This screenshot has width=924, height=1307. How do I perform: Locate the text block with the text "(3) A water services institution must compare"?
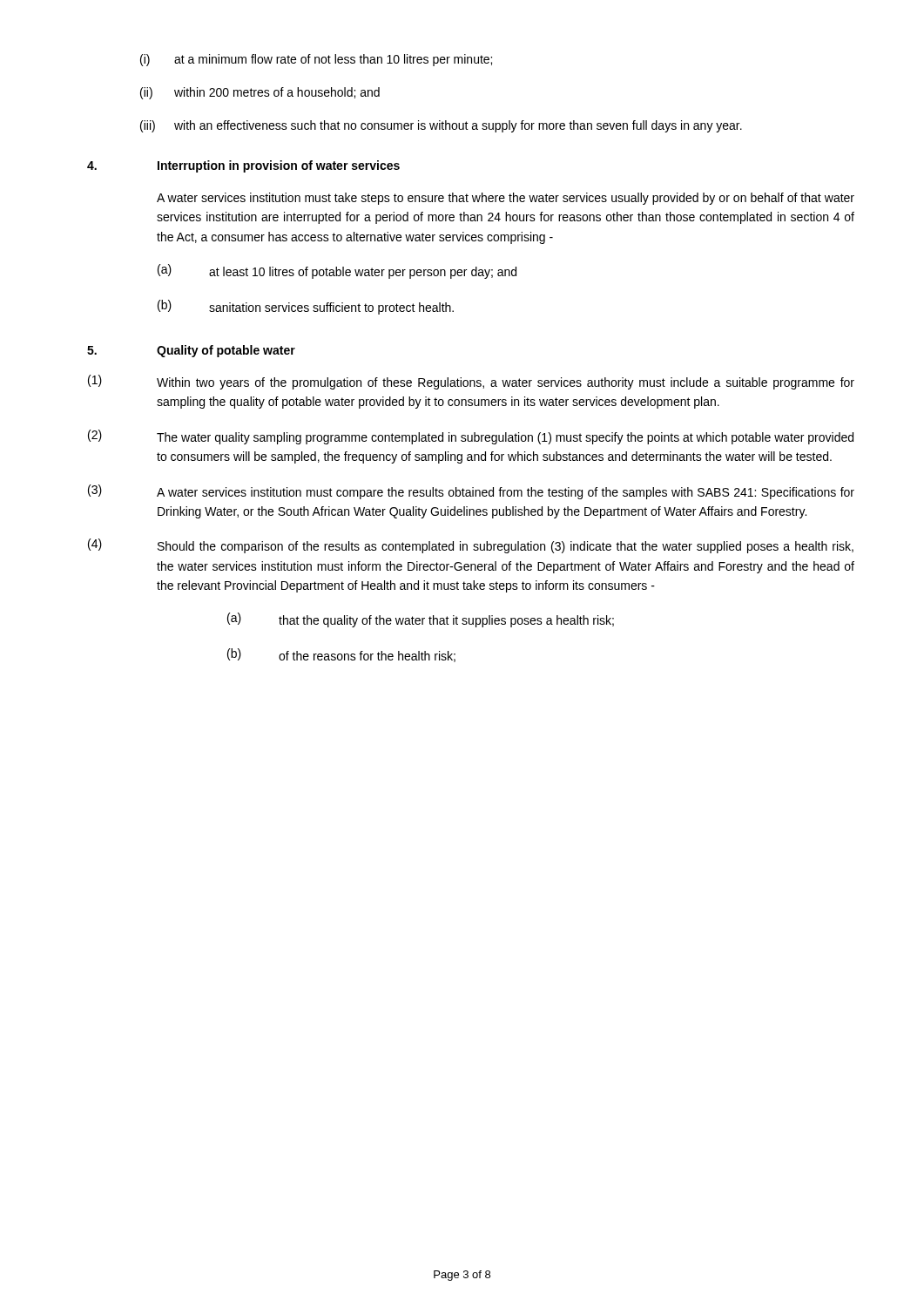tap(471, 502)
